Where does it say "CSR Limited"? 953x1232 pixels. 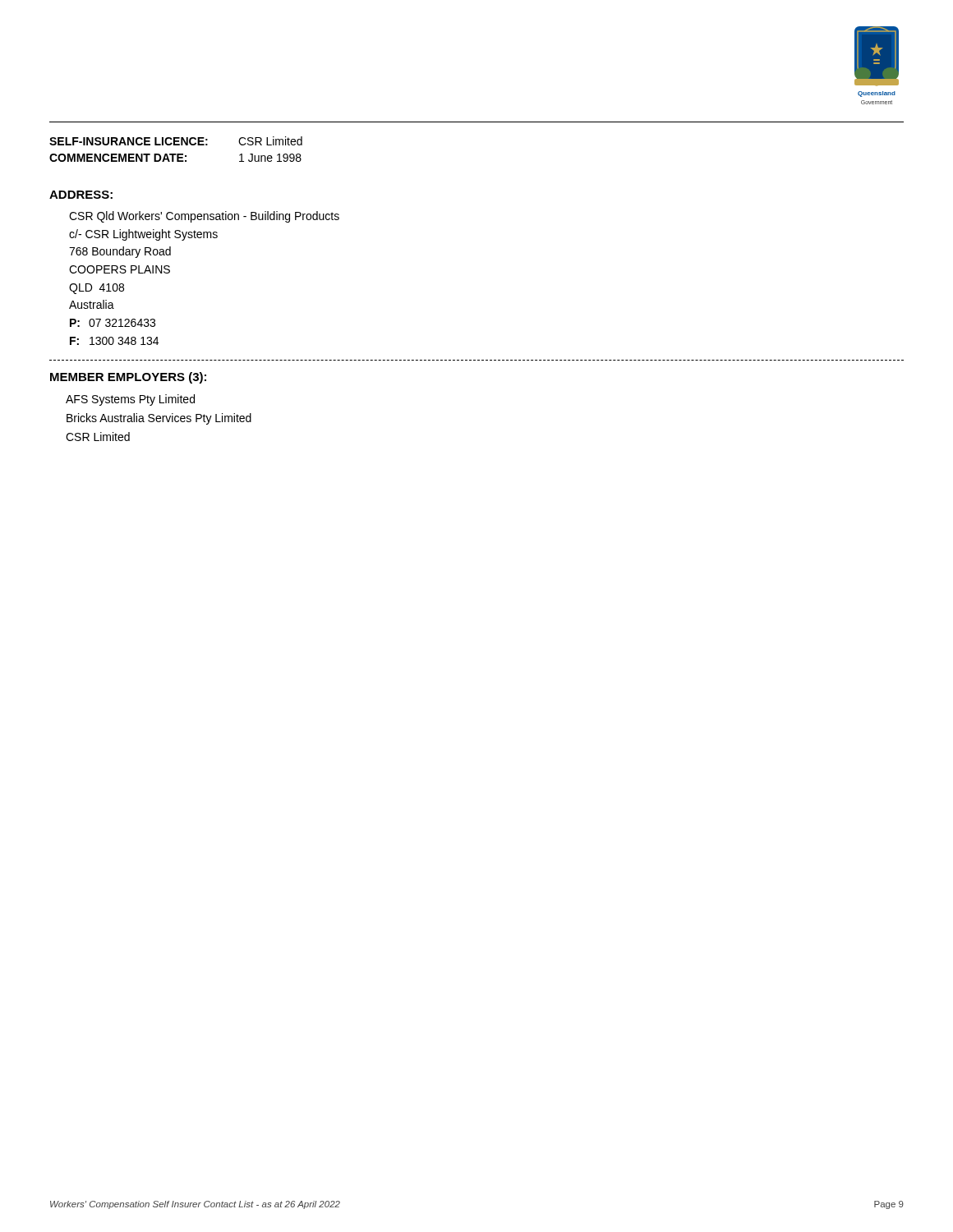click(x=98, y=437)
